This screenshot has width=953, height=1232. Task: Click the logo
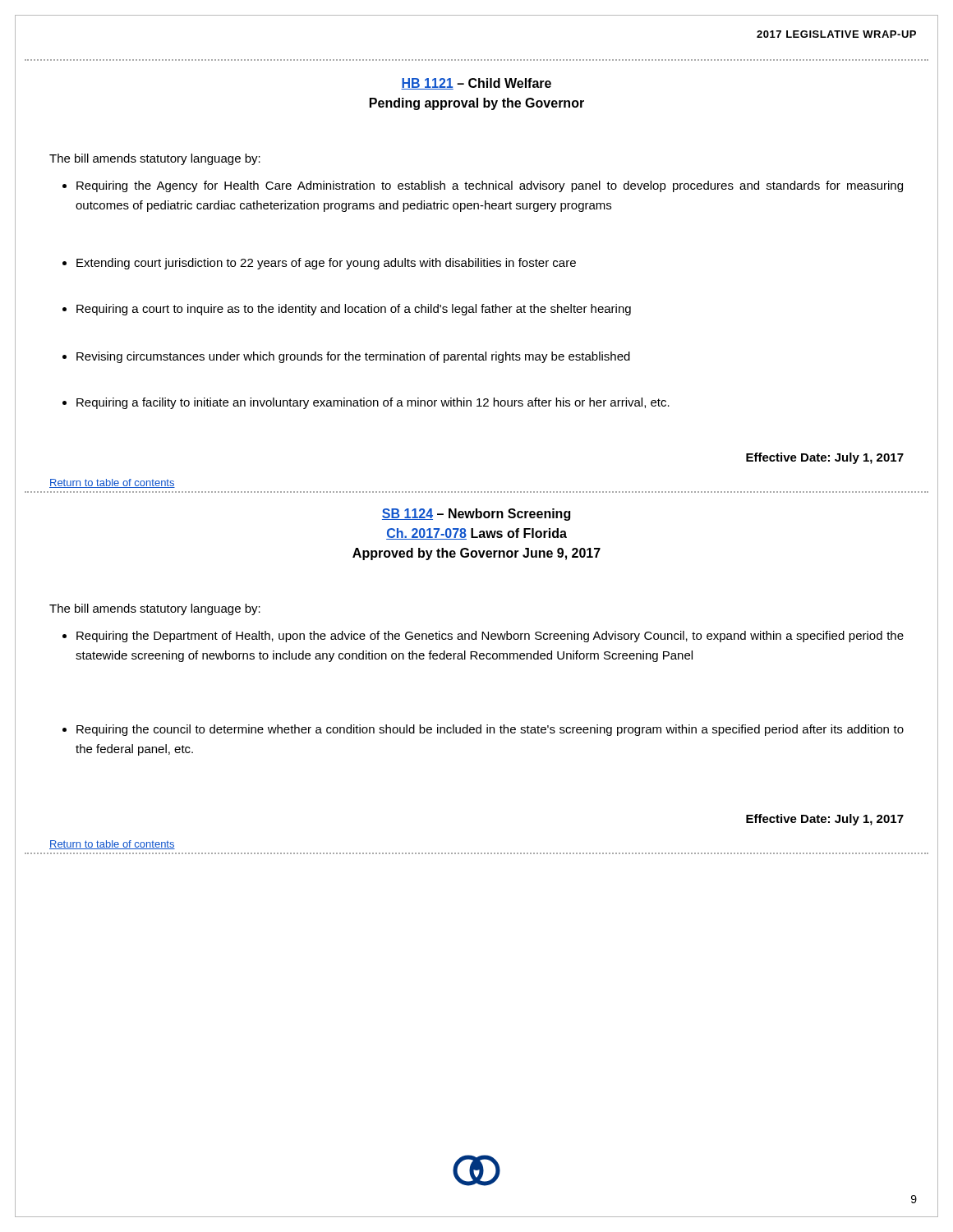(x=476, y=1168)
